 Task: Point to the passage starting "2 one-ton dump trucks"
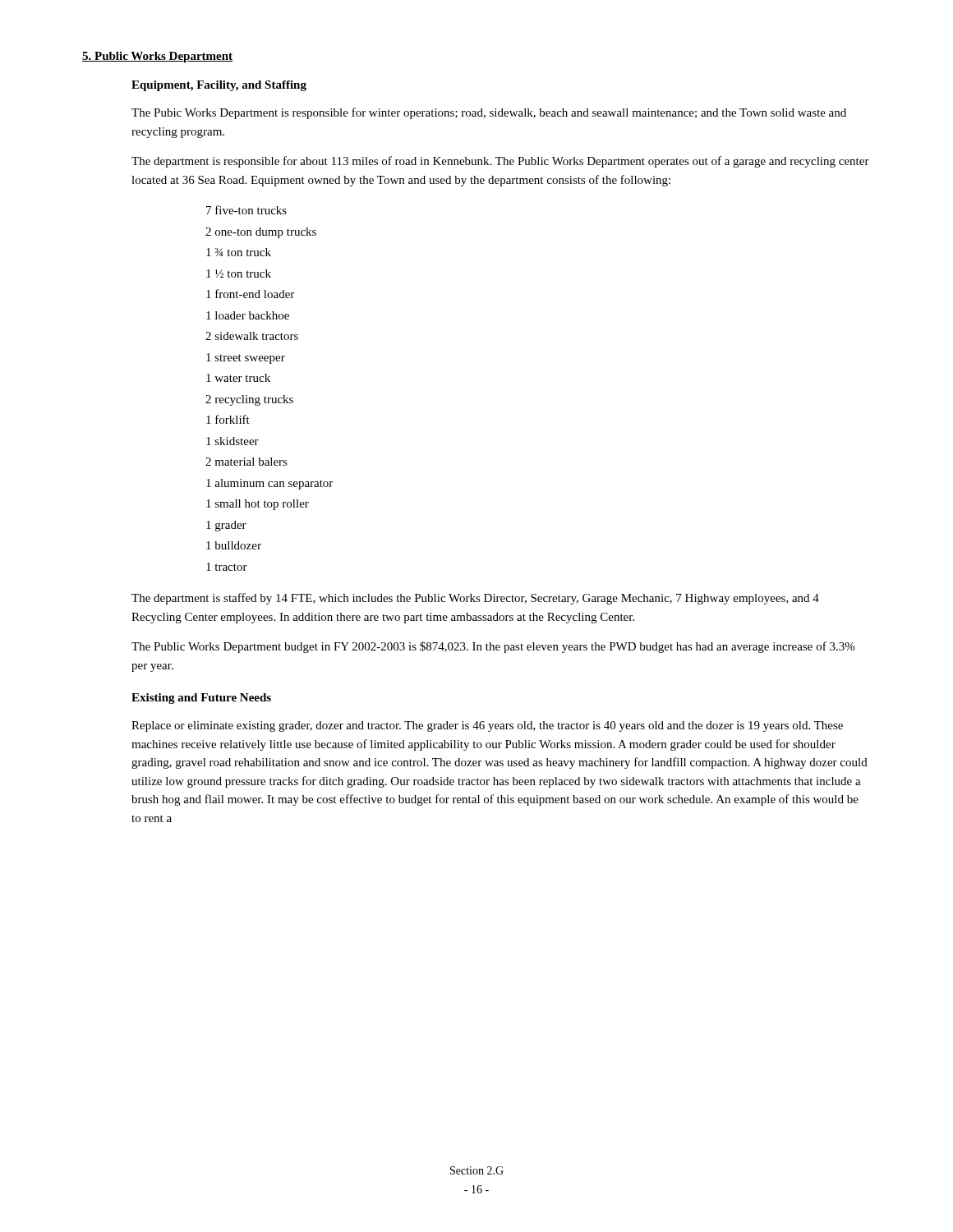261,231
